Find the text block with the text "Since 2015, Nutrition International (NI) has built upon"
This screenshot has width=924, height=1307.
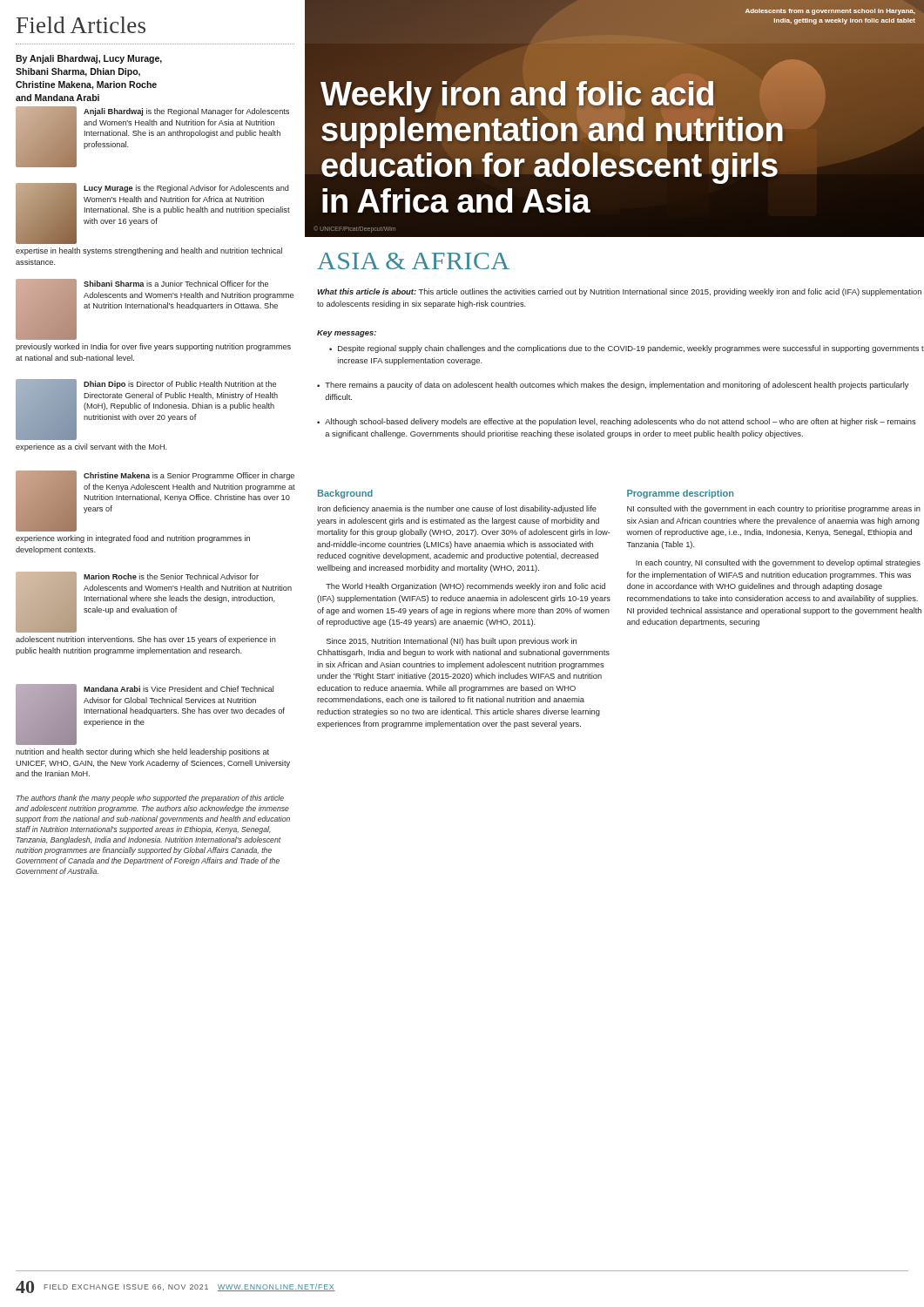pyautogui.click(x=463, y=682)
